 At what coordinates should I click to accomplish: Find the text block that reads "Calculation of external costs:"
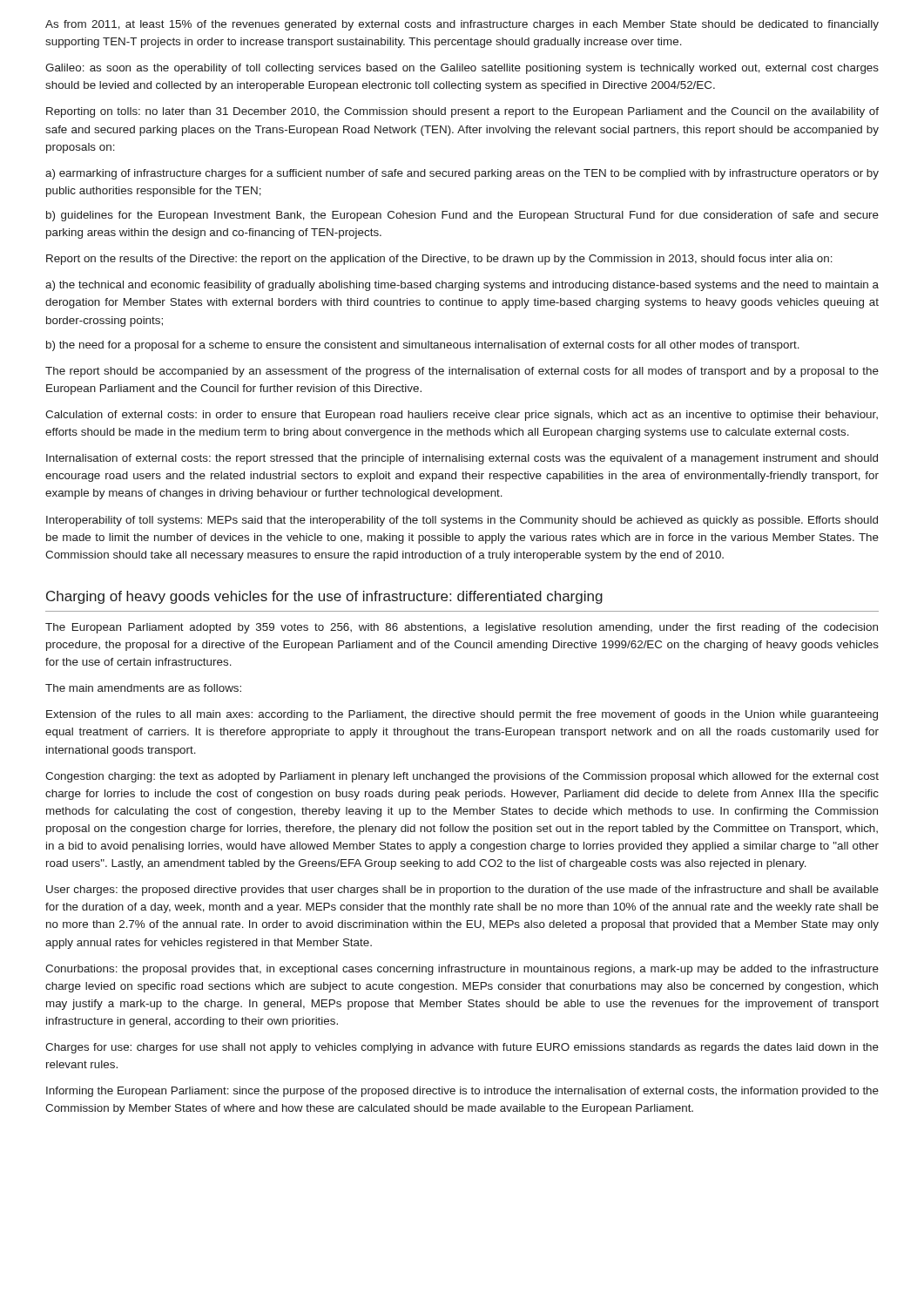(462, 423)
